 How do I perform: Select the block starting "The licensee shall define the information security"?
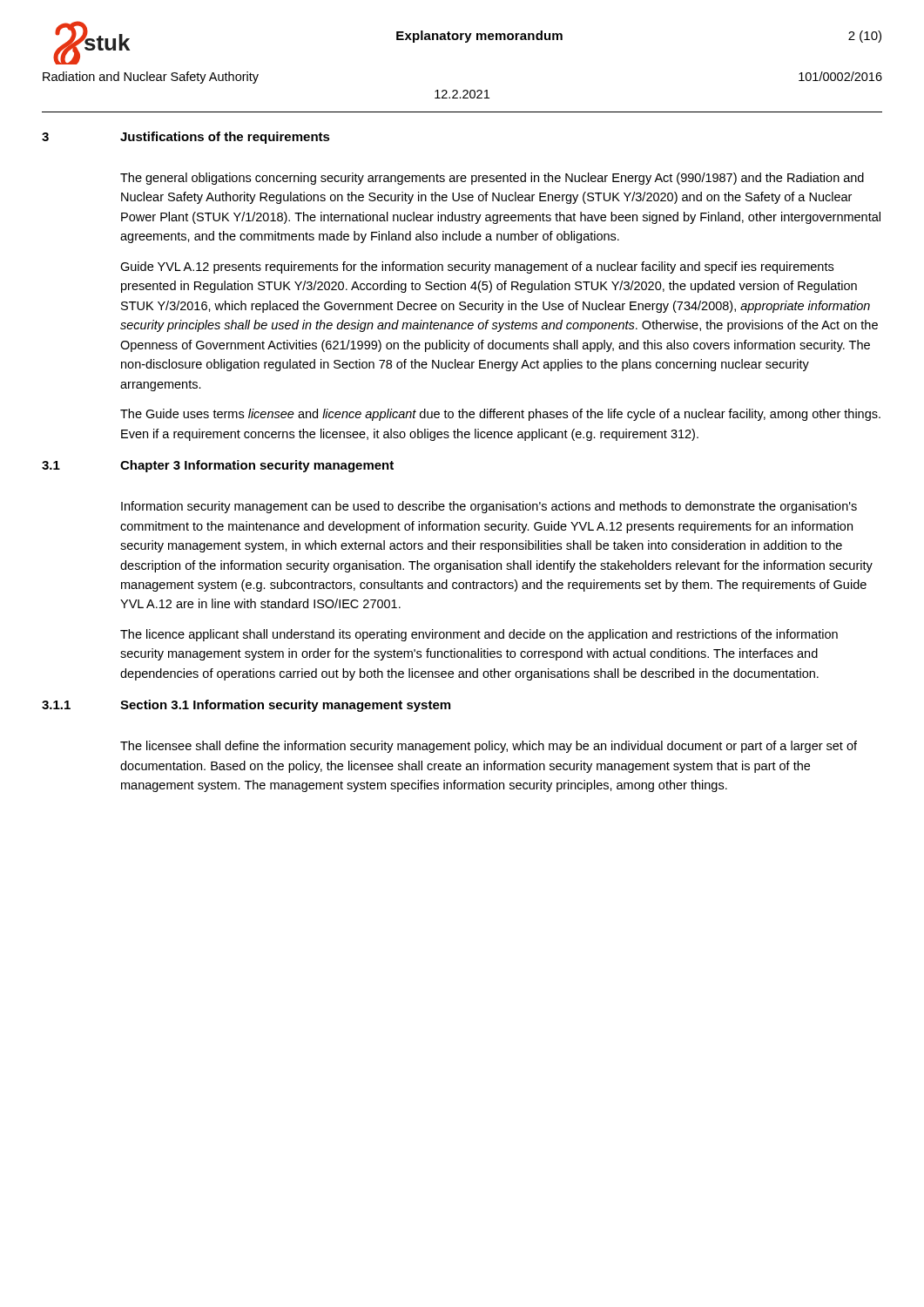point(489,766)
